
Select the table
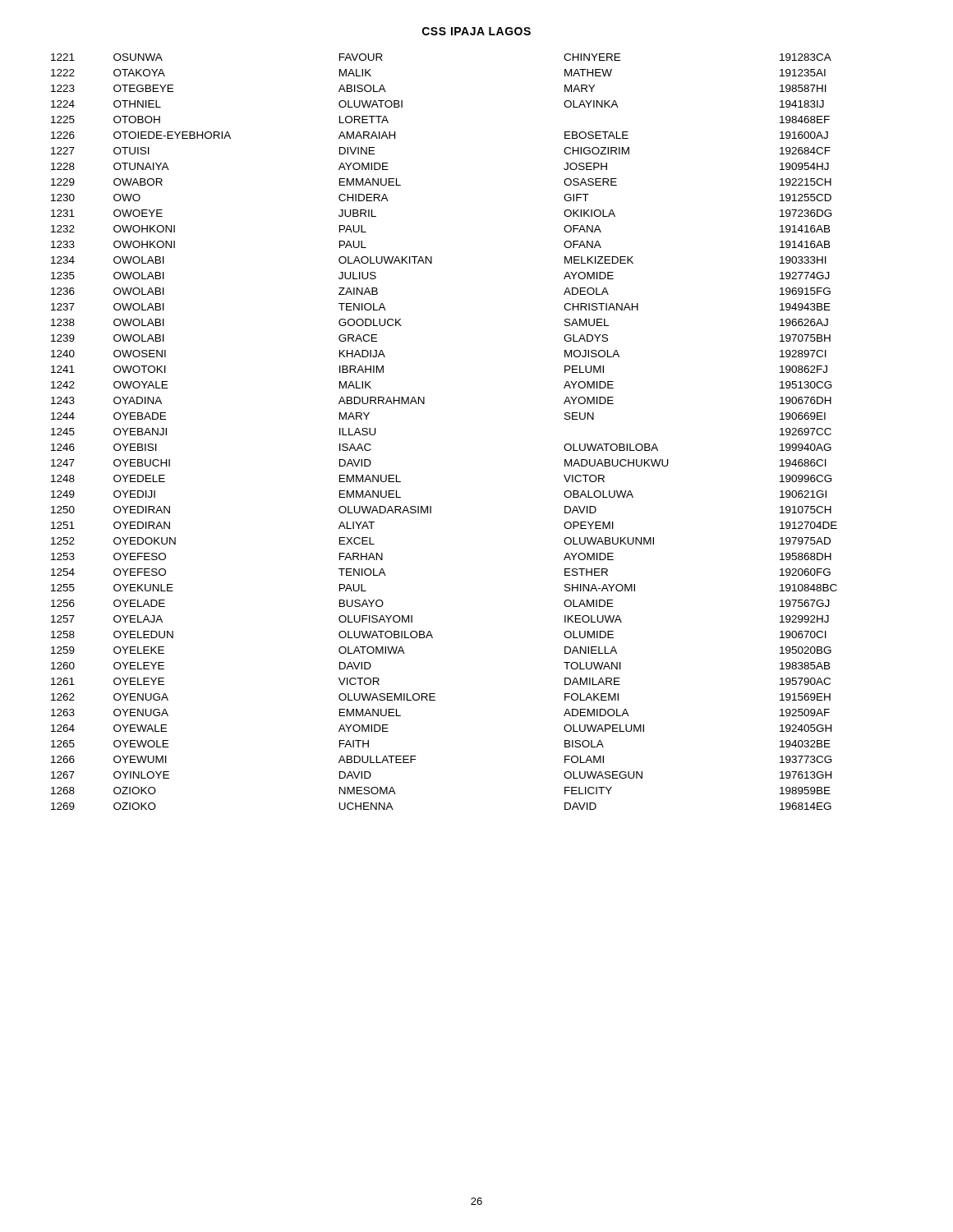coord(476,432)
